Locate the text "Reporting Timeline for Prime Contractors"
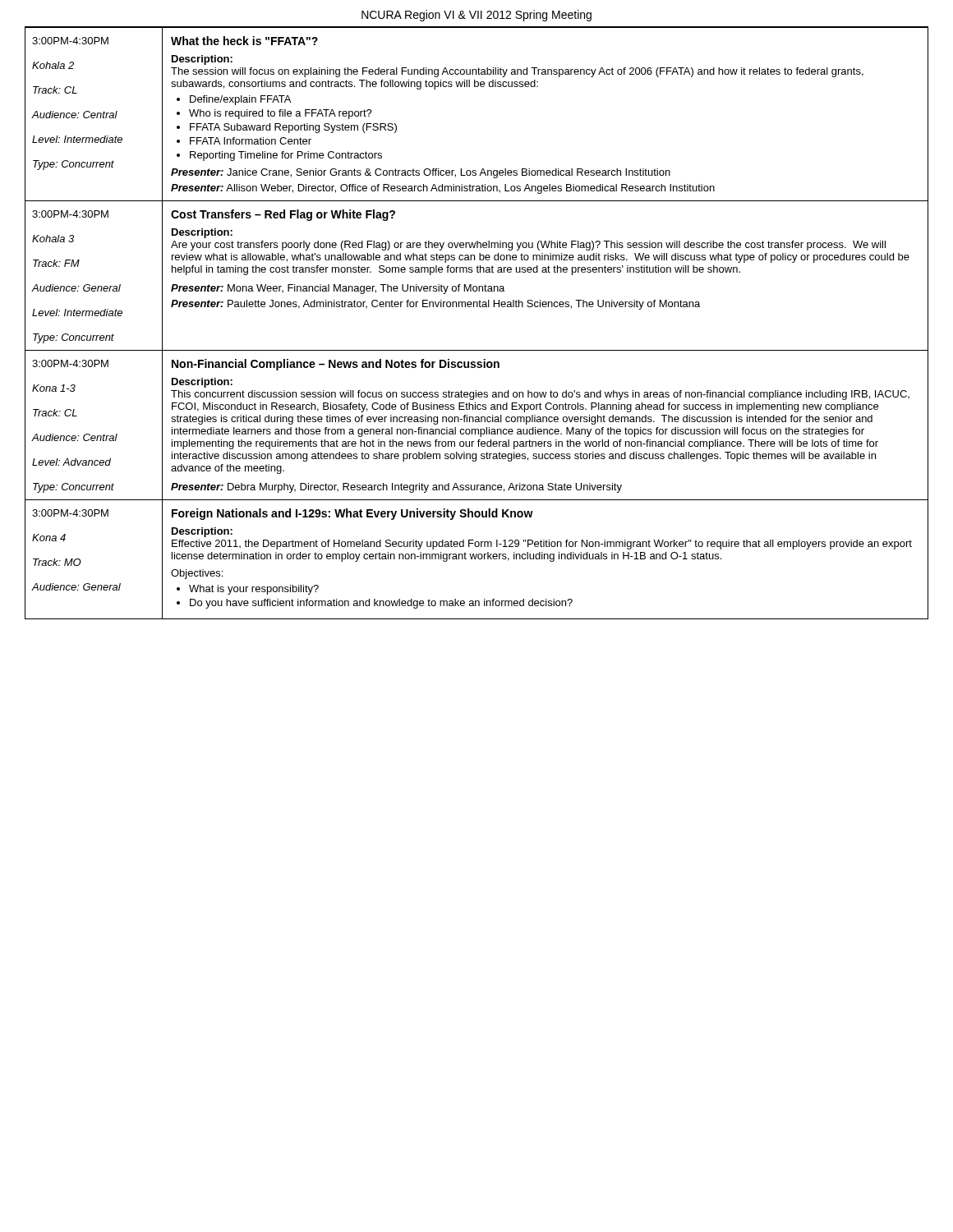The width and height of the screenshot is (953, 1232). click(x=286, y=155)
